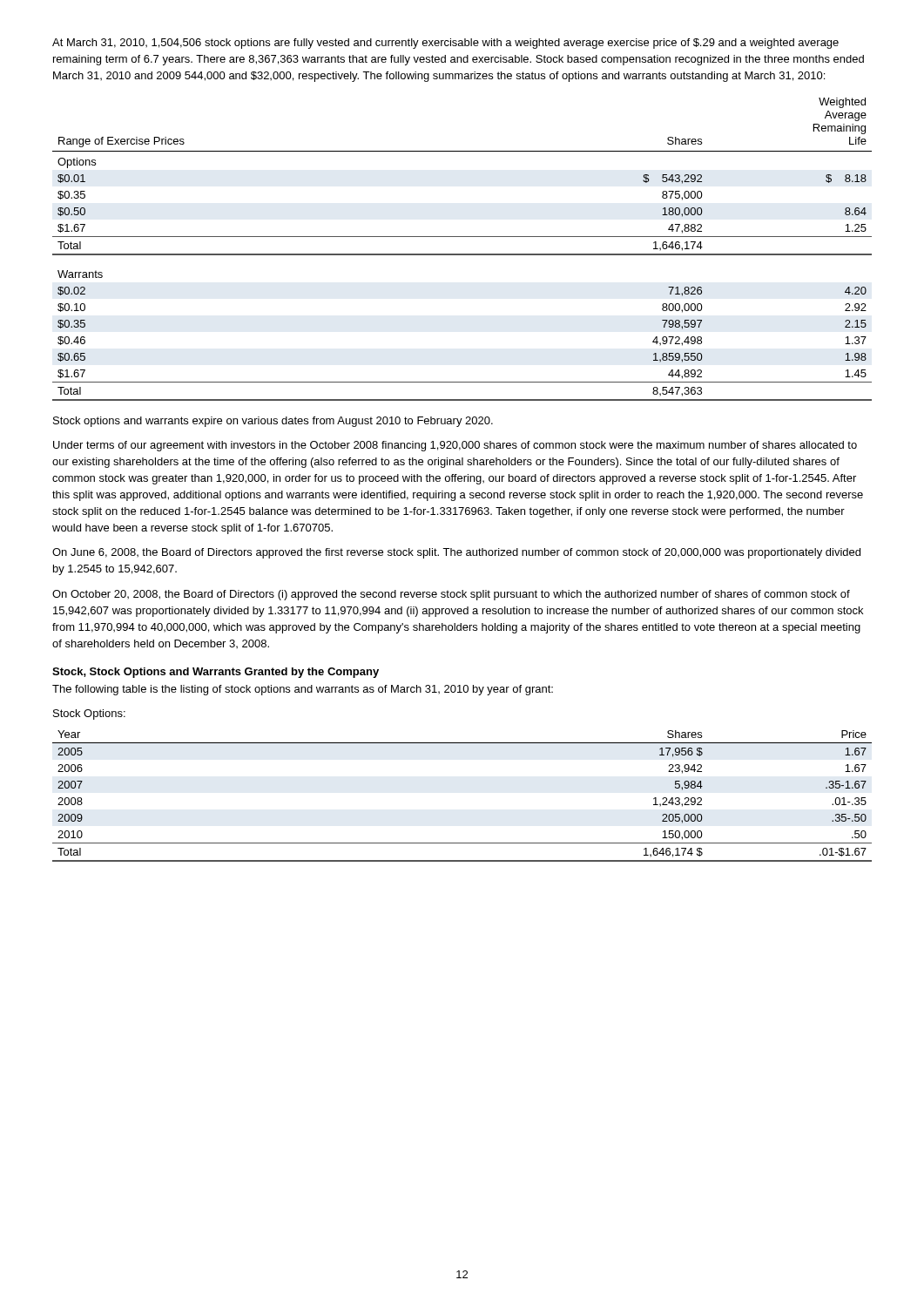Image resolution: width=924 pixels, height=1307 pixels.
Task: Select the text block starting "At March 31,"
Action: [458, 59]
